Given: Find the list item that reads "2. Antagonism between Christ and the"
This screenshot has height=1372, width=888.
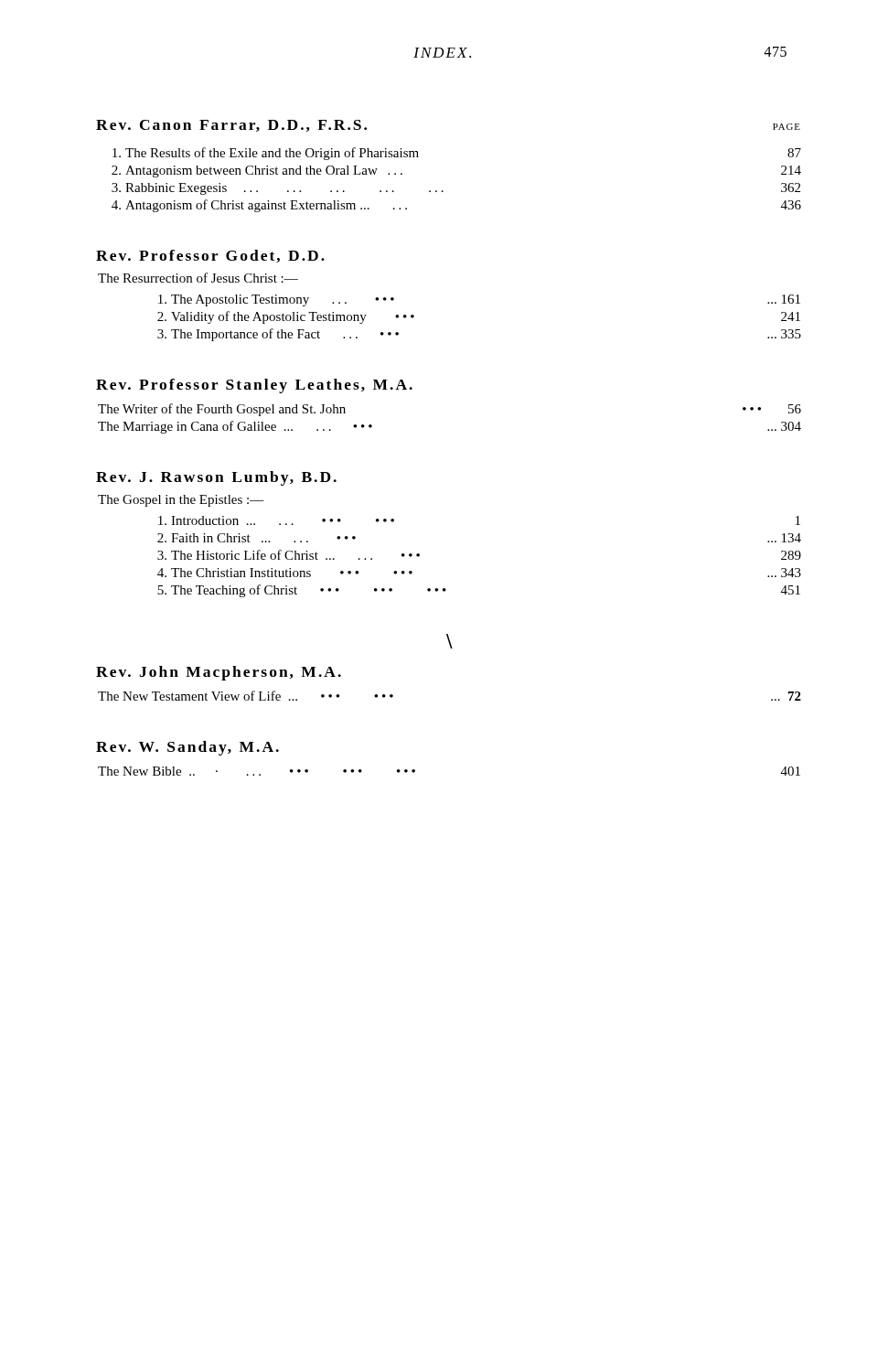Looking at the screenshot, I should tap(247, 172).
